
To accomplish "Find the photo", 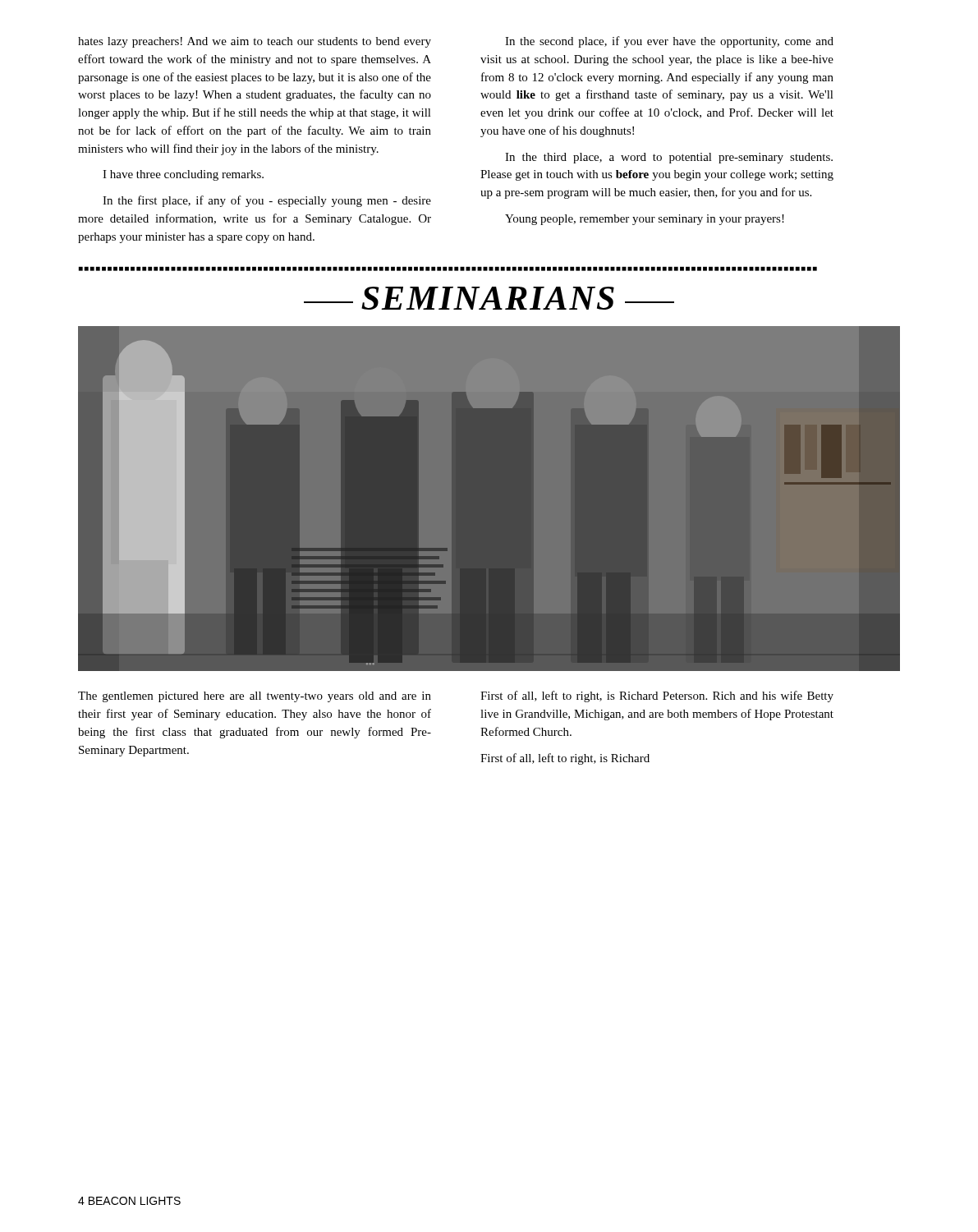I will pos(489,499).
